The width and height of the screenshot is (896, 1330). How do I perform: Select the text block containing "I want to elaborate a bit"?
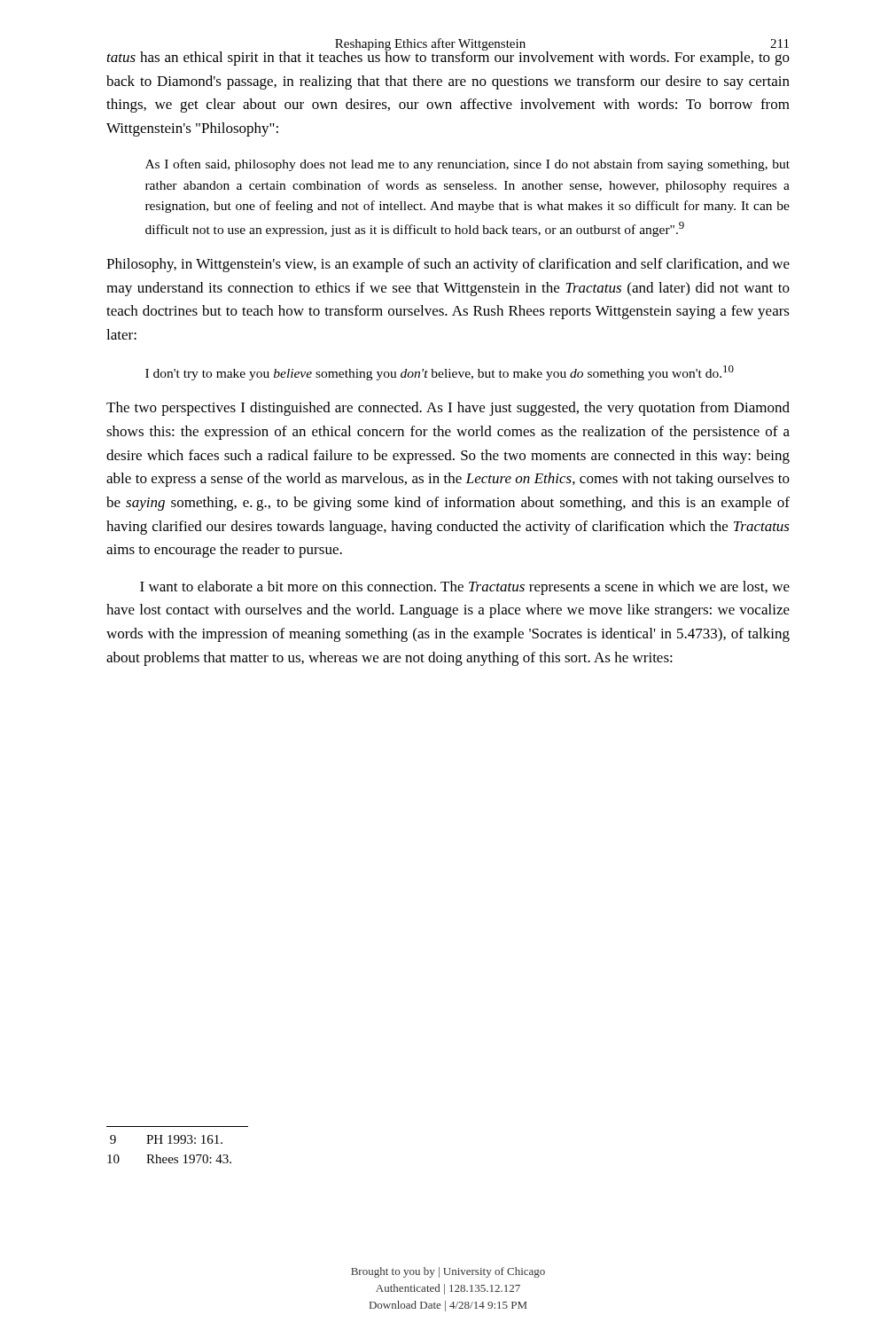[448, 622]
